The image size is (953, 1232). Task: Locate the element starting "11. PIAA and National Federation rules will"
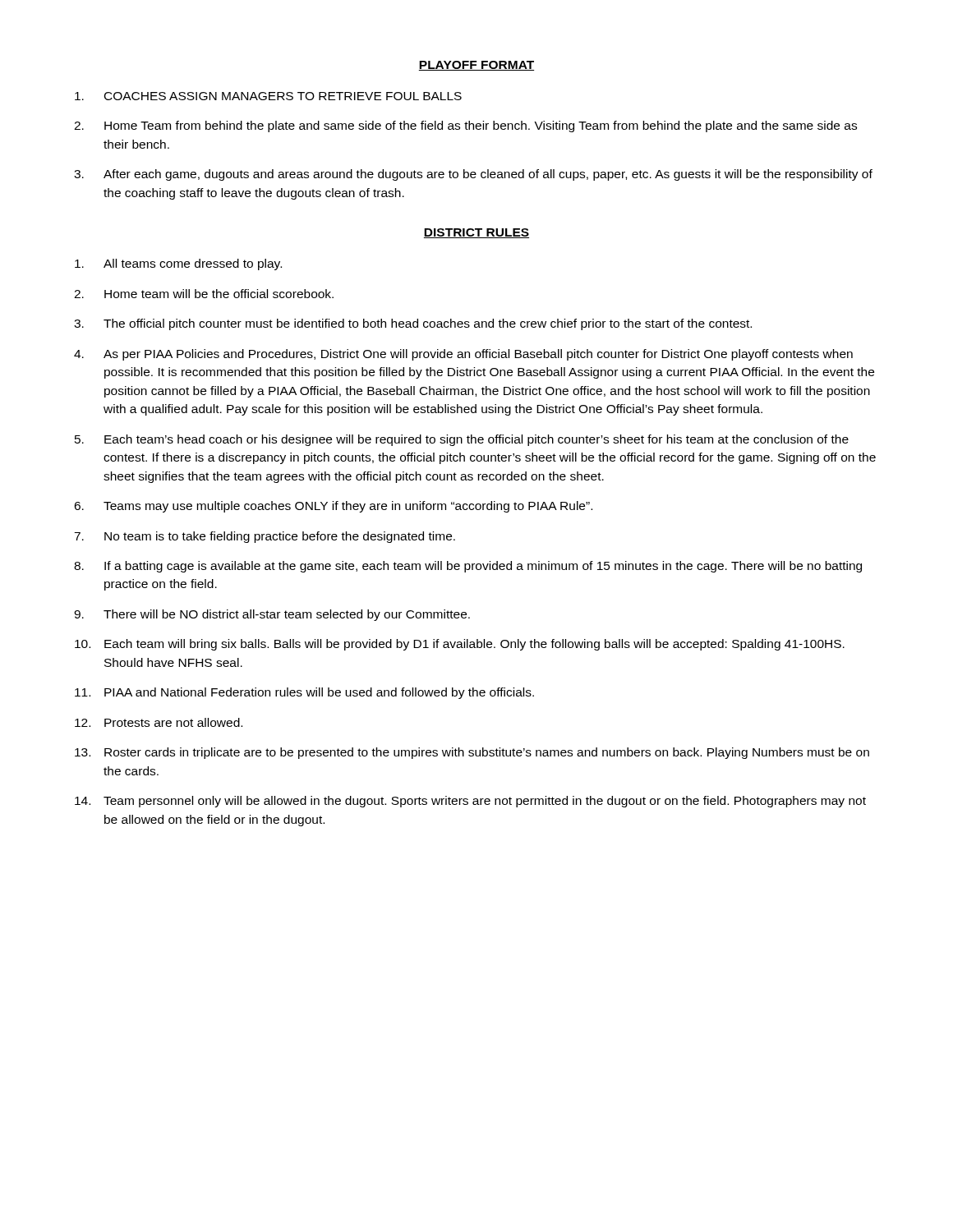tap(476, 693)
